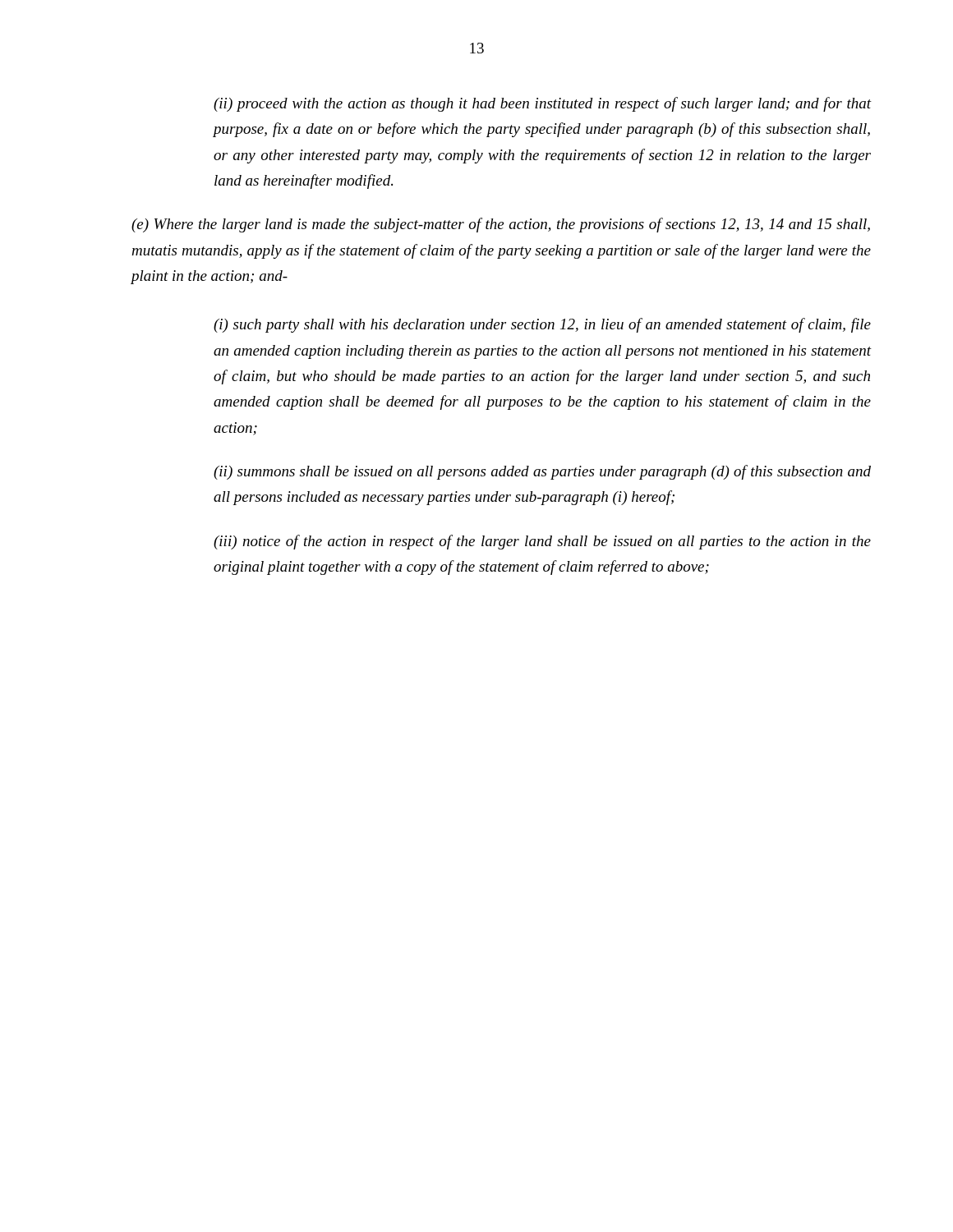
Task: Locate the list item containing "(ii) proceed with the"
Action: point(542,142)
